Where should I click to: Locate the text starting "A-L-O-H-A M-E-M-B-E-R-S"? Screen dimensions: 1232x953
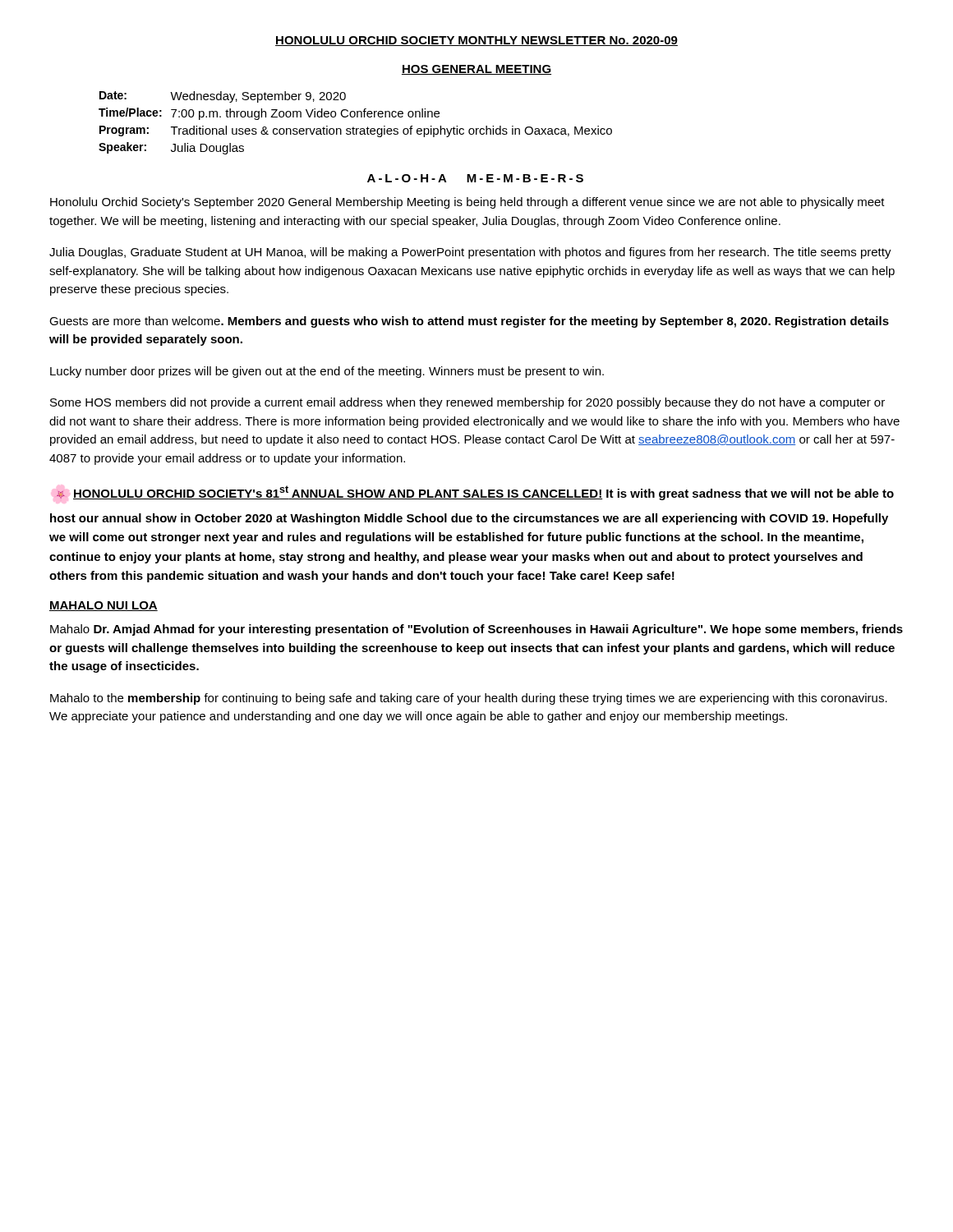coord(476,178)
